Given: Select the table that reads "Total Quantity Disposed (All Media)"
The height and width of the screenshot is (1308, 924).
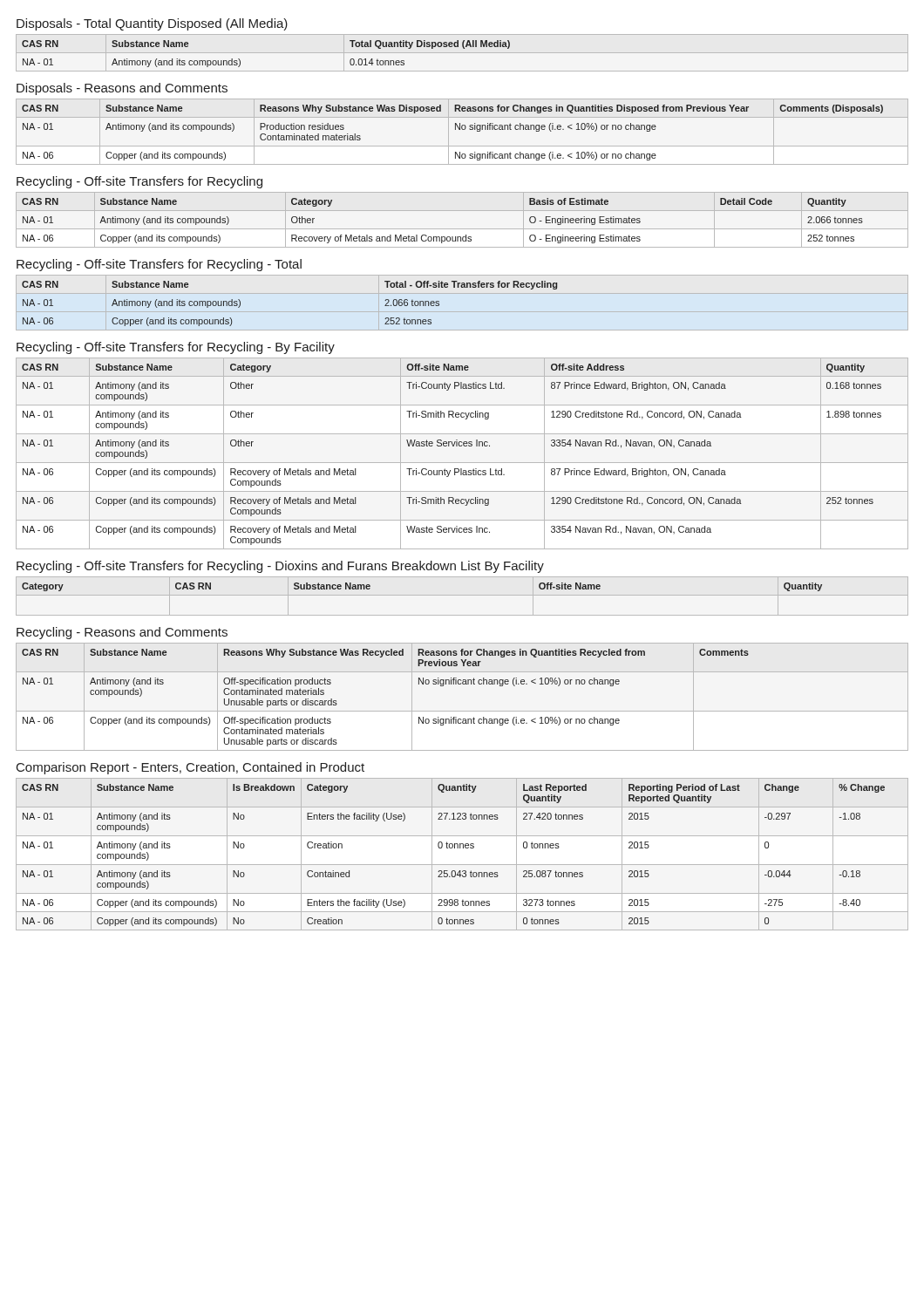Looking at the screenshot, I should point(462,53).
